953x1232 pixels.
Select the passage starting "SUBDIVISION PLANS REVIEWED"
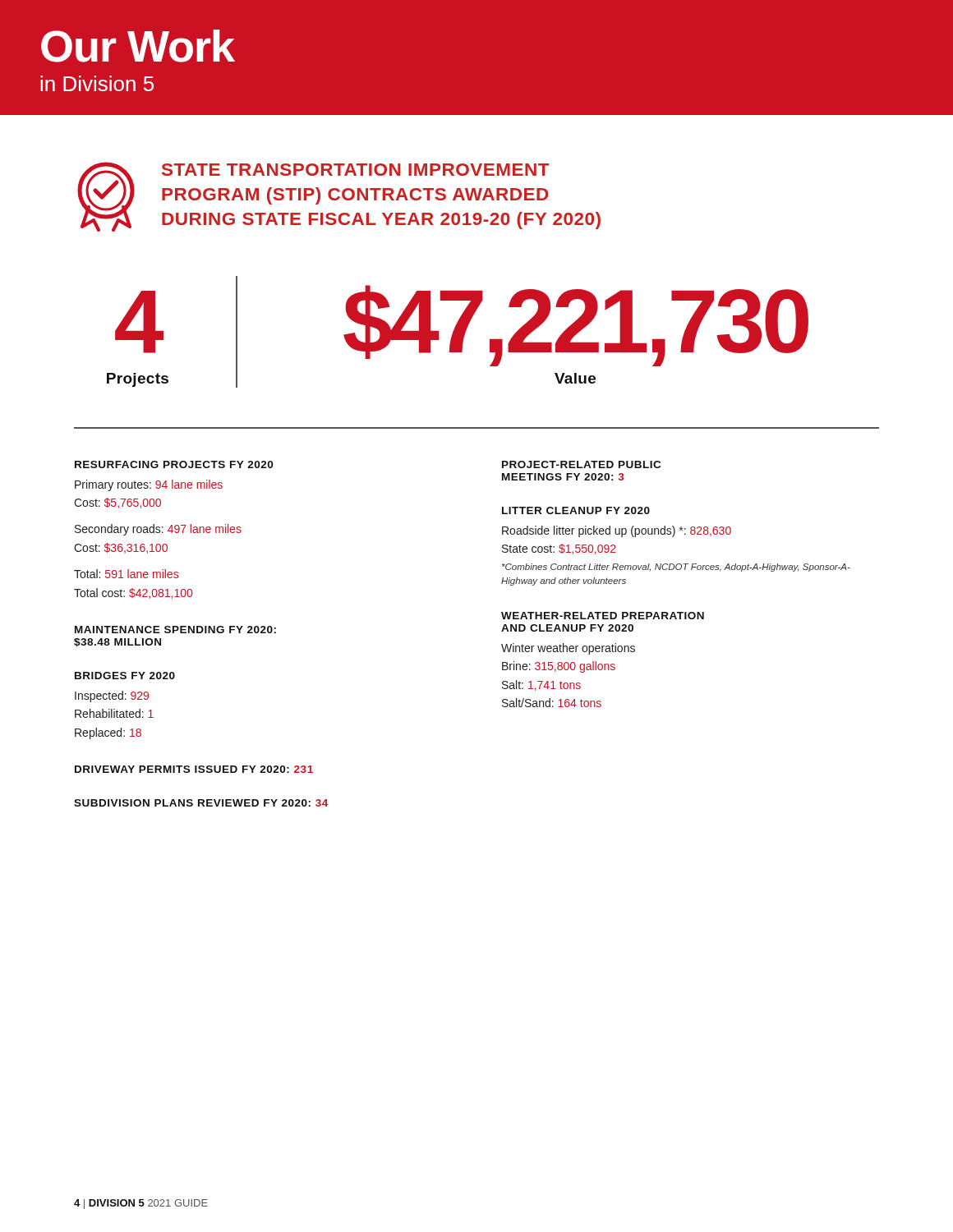coord(201,803)
